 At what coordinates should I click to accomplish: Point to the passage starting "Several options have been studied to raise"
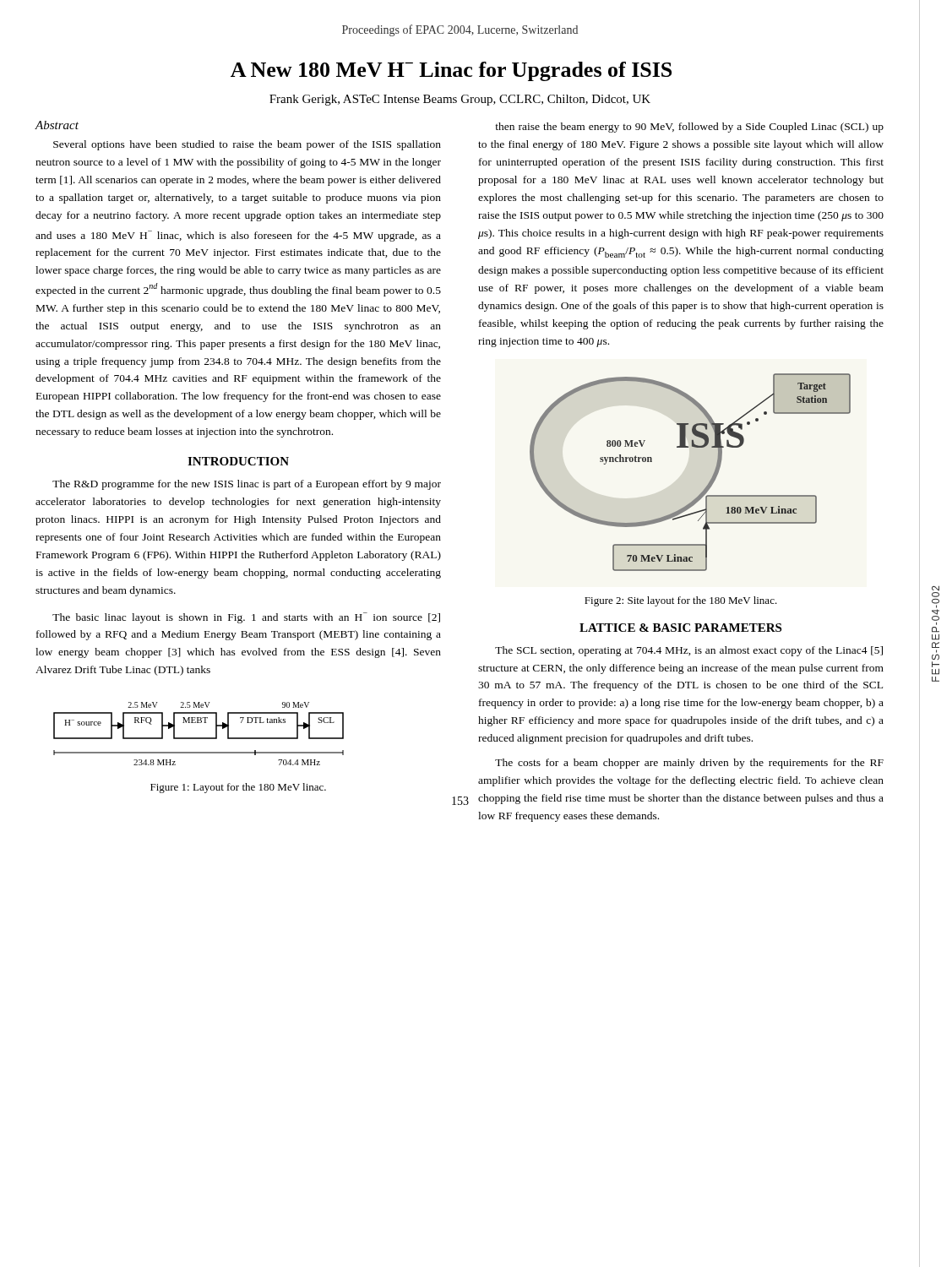(238, 288)
